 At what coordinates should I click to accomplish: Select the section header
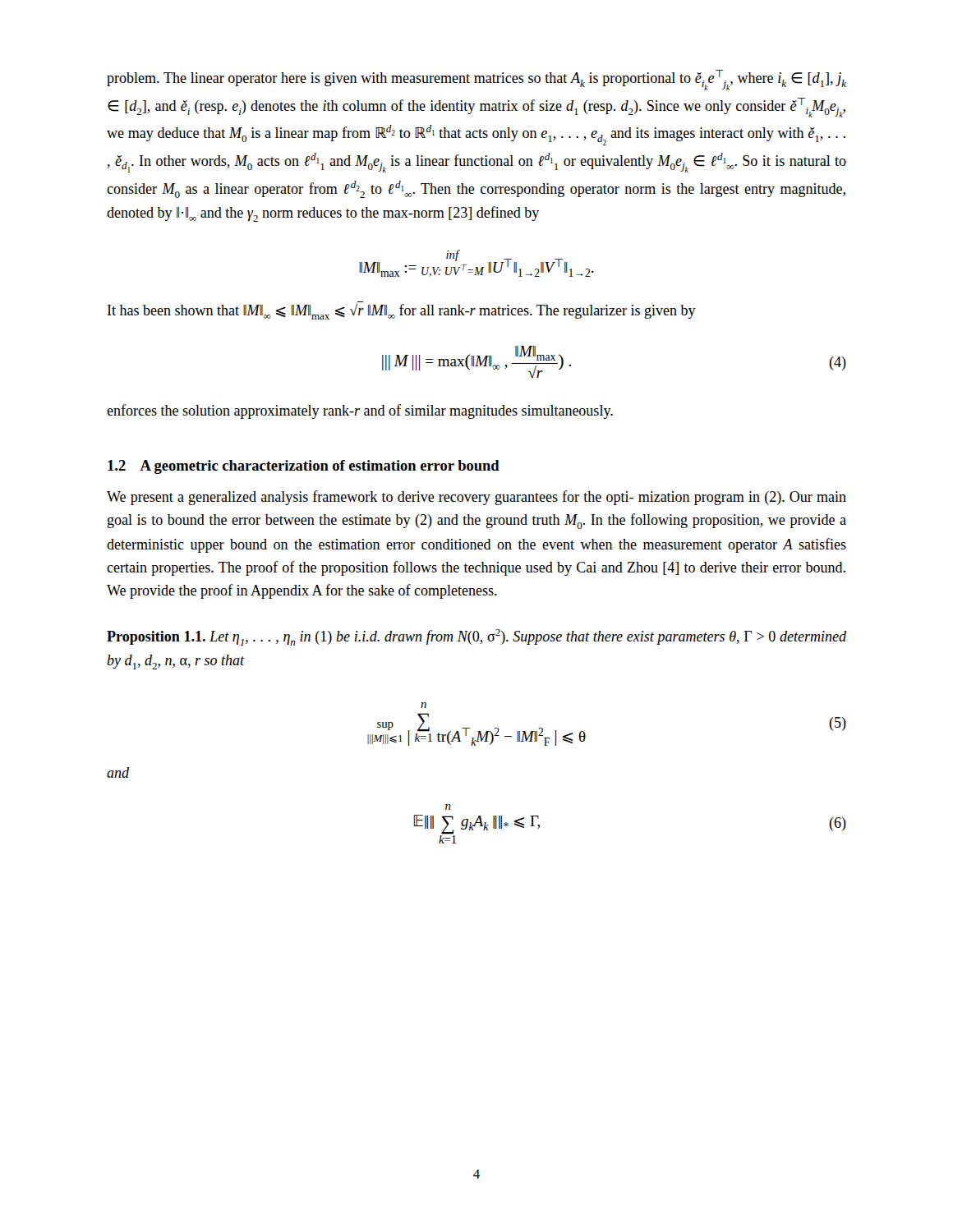pyautogui.click(x=303, y=466)
